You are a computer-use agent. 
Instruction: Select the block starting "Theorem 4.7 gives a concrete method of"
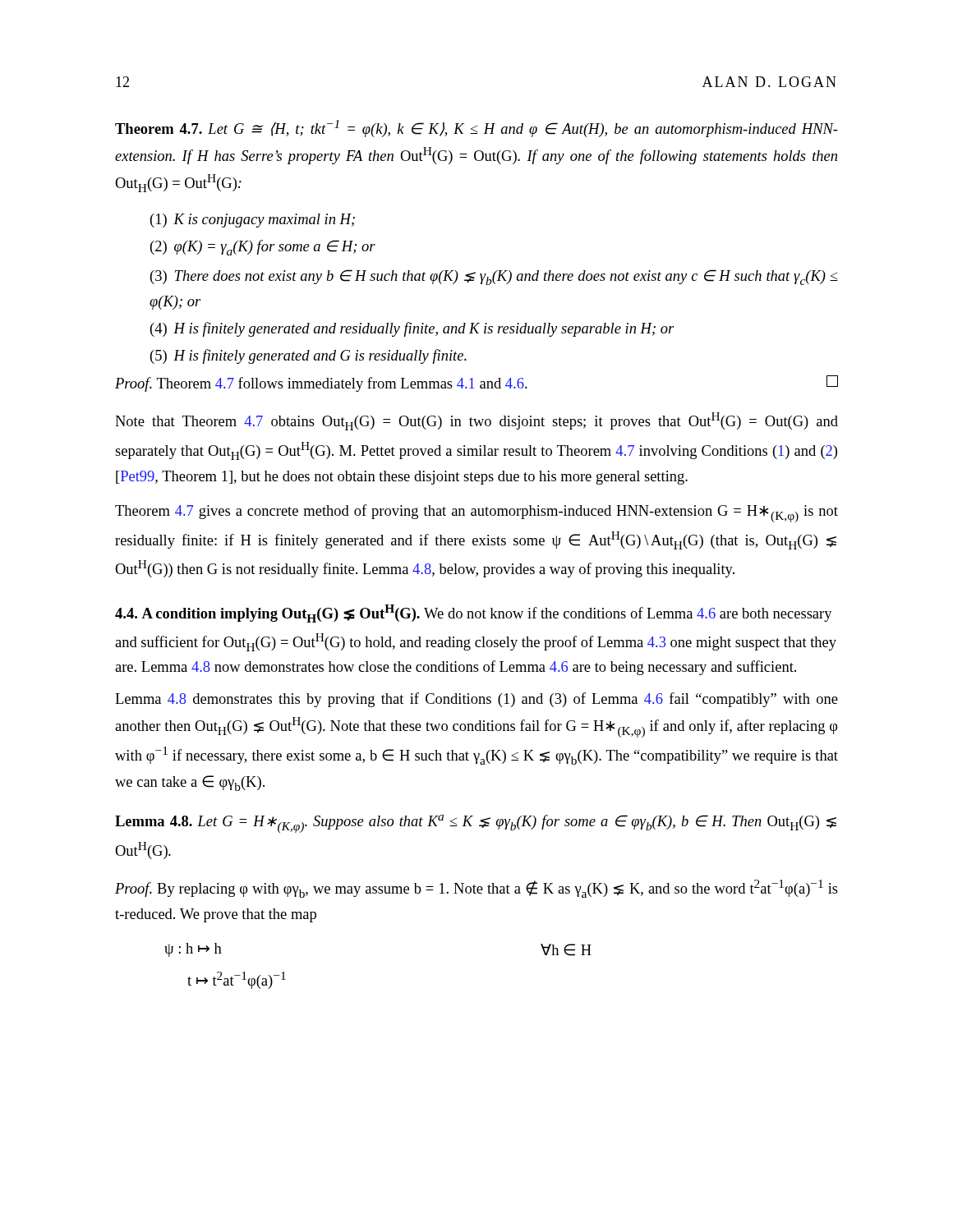(476, 541)
